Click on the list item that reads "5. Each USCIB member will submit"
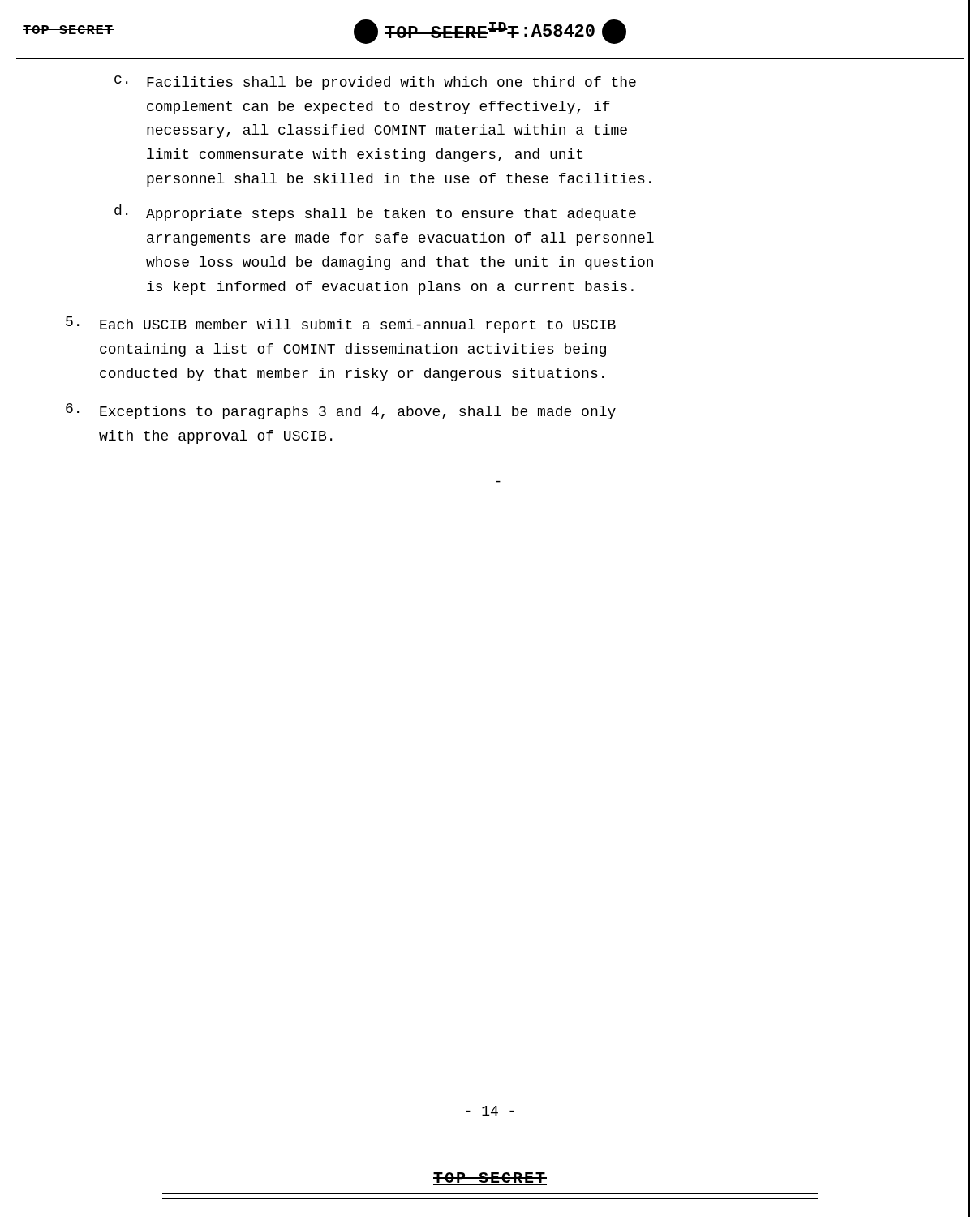This screenshot has height=1217, width=980. pos(340,350)
